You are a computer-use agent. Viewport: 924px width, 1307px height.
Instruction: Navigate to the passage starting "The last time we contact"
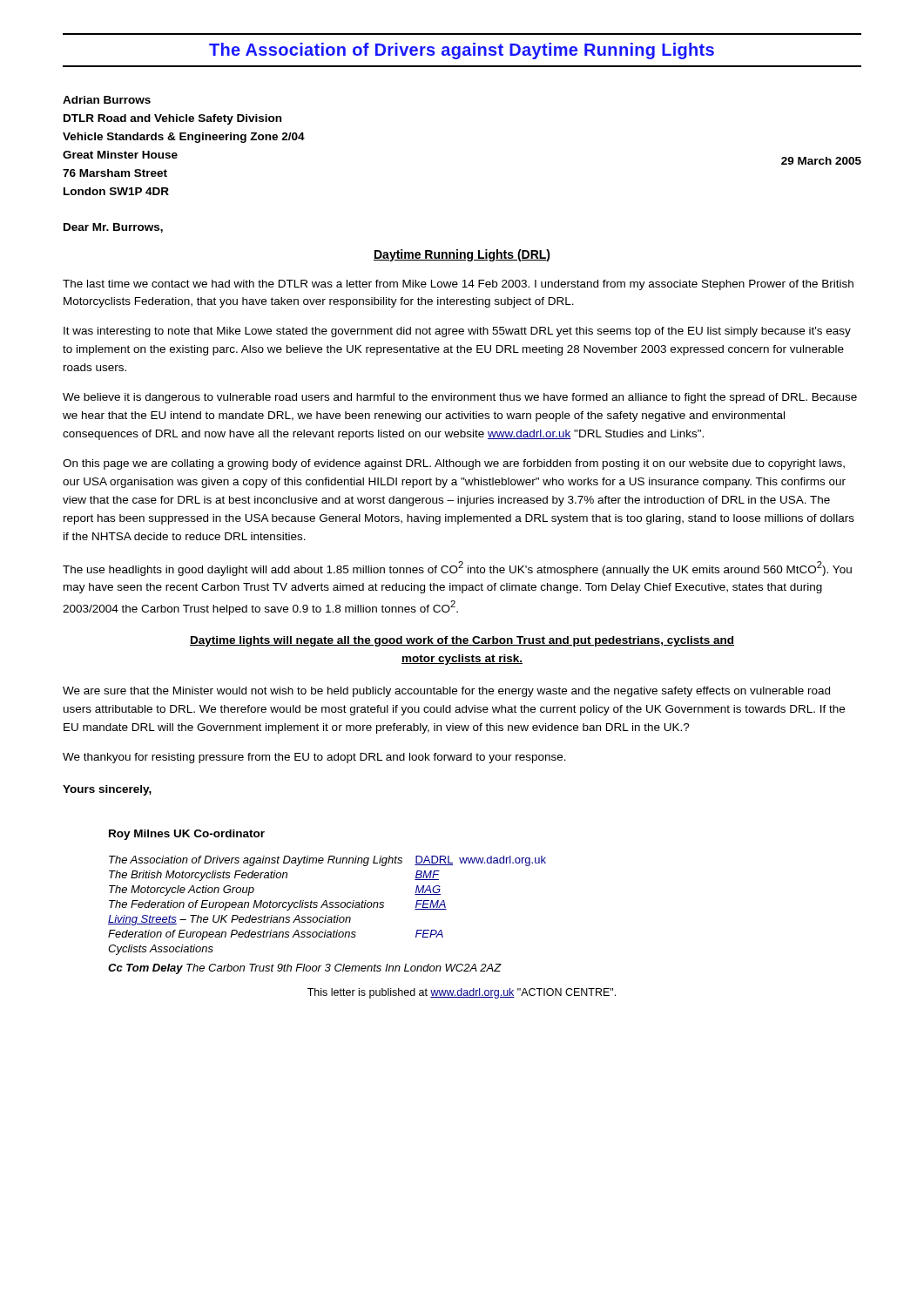(x=458, y=292)
